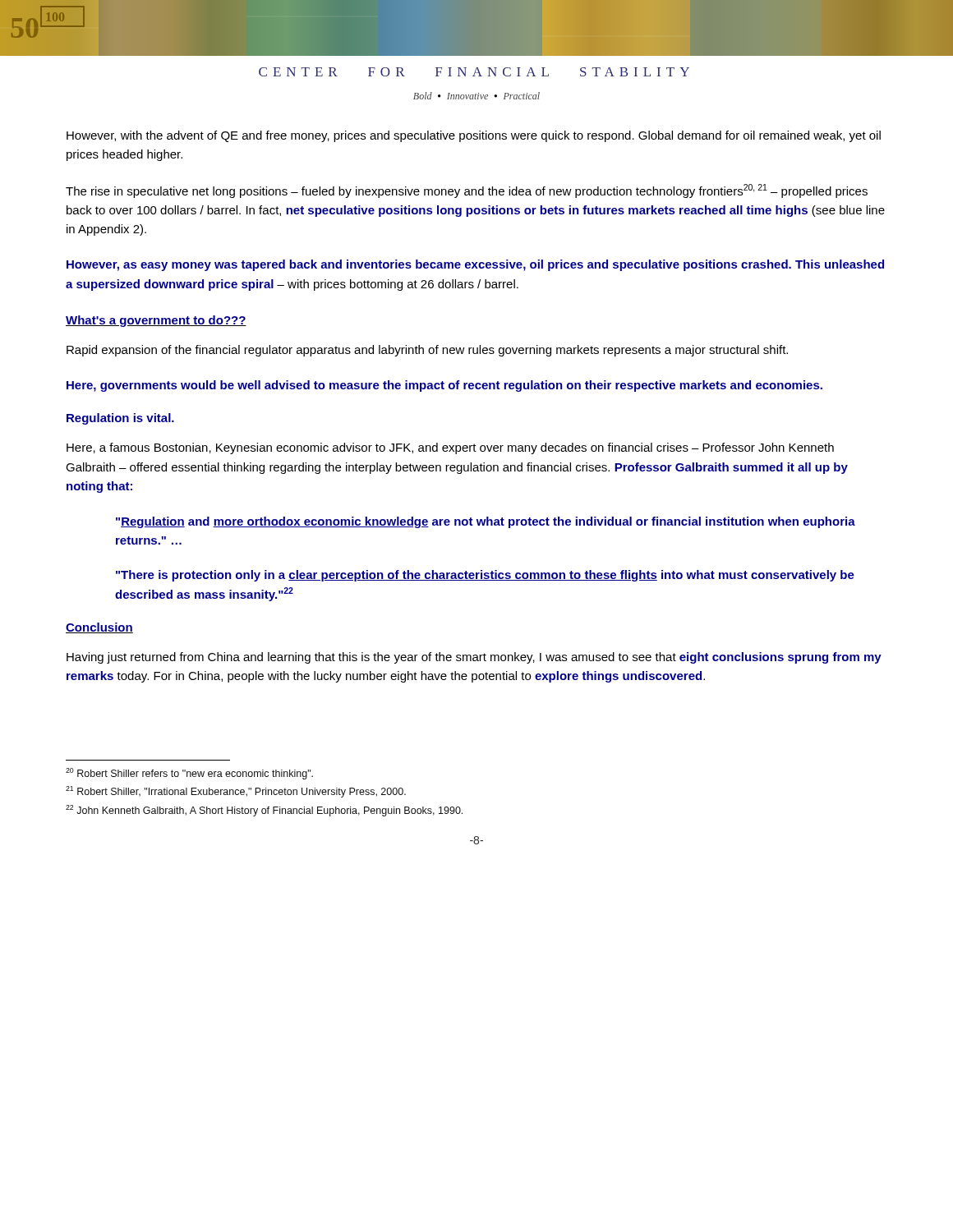Find the text block that says "However, as easy money was tapered back"

point(475,274)
